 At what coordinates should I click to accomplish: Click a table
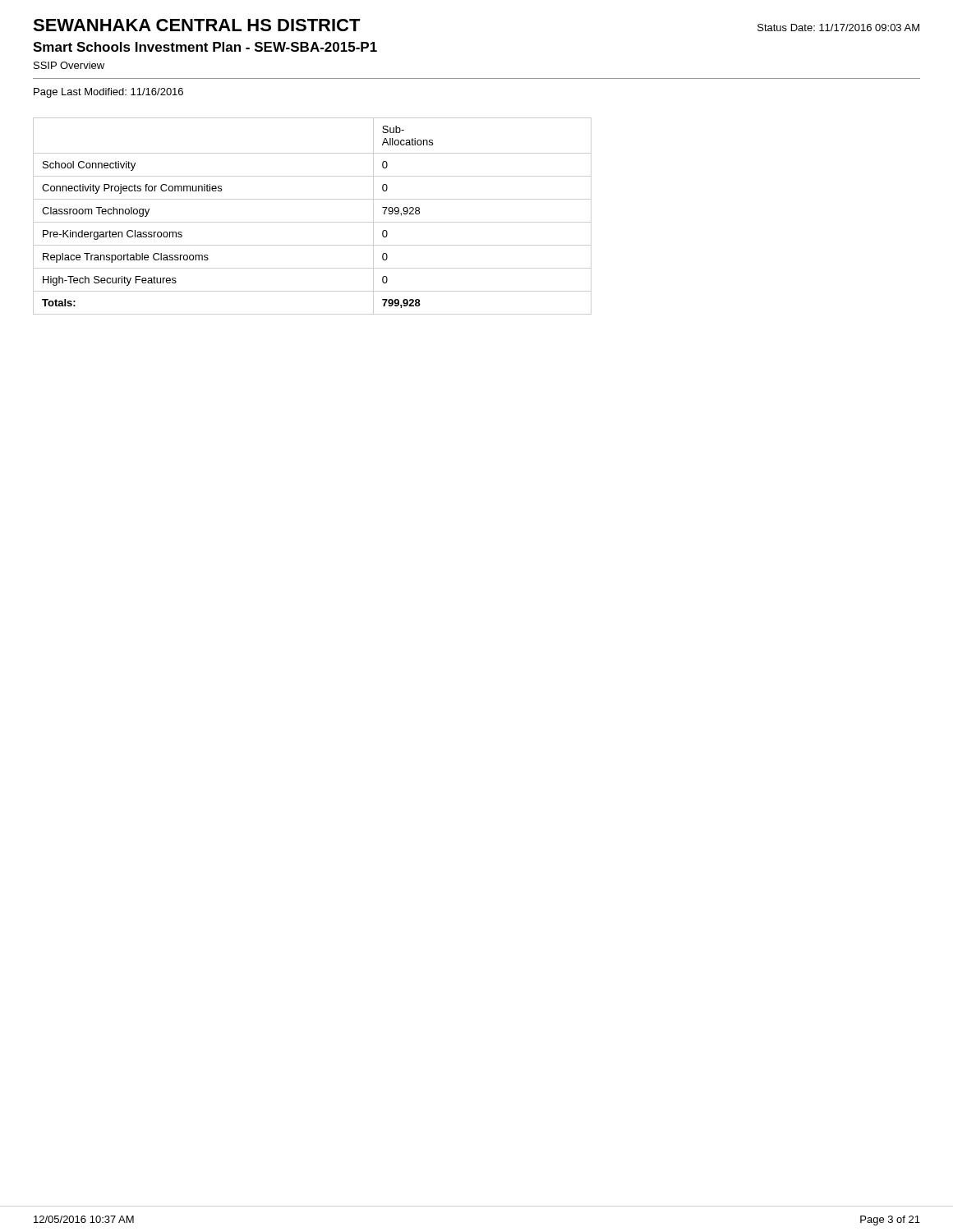pos(476,216)
